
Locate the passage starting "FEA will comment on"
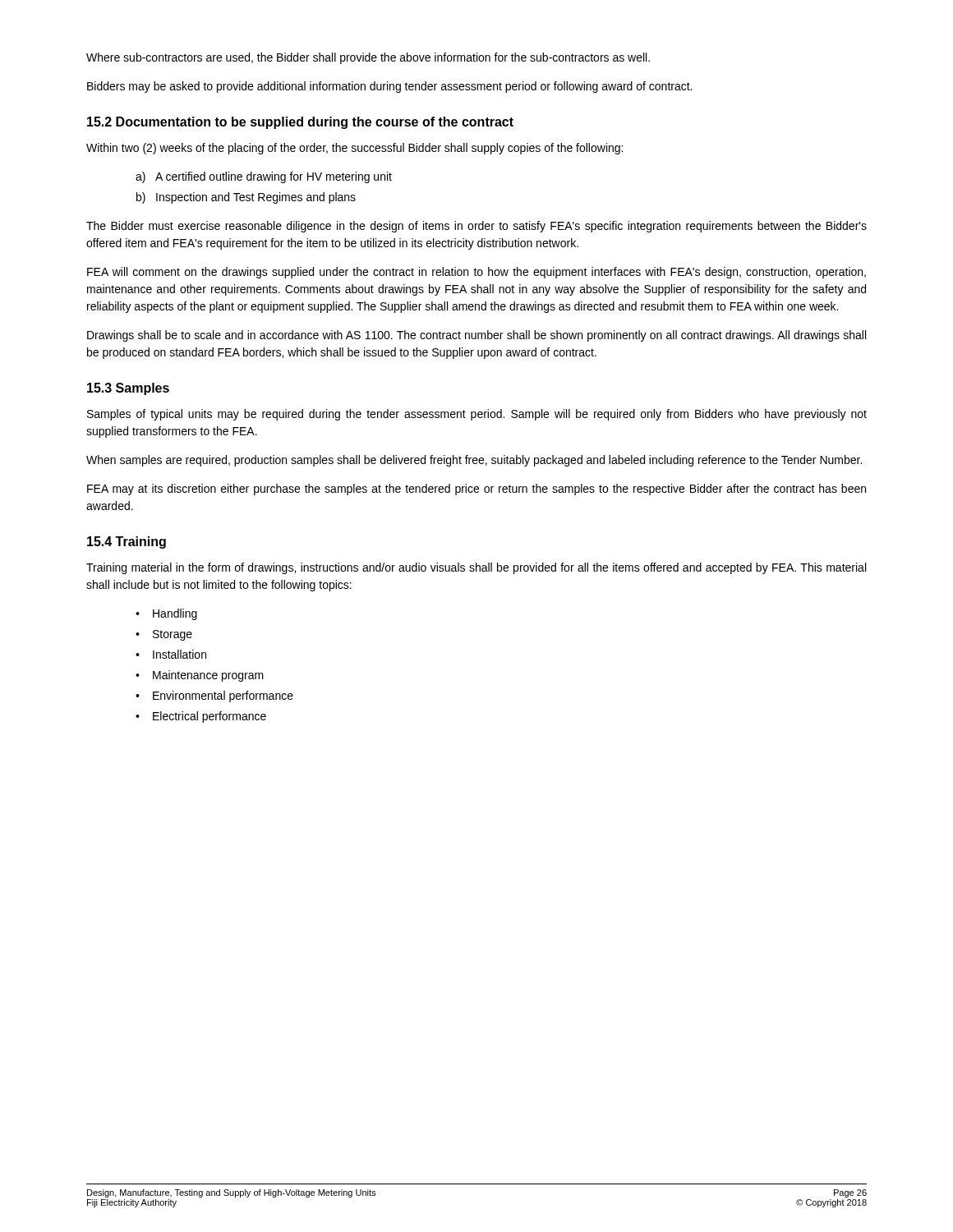point(476,290)
